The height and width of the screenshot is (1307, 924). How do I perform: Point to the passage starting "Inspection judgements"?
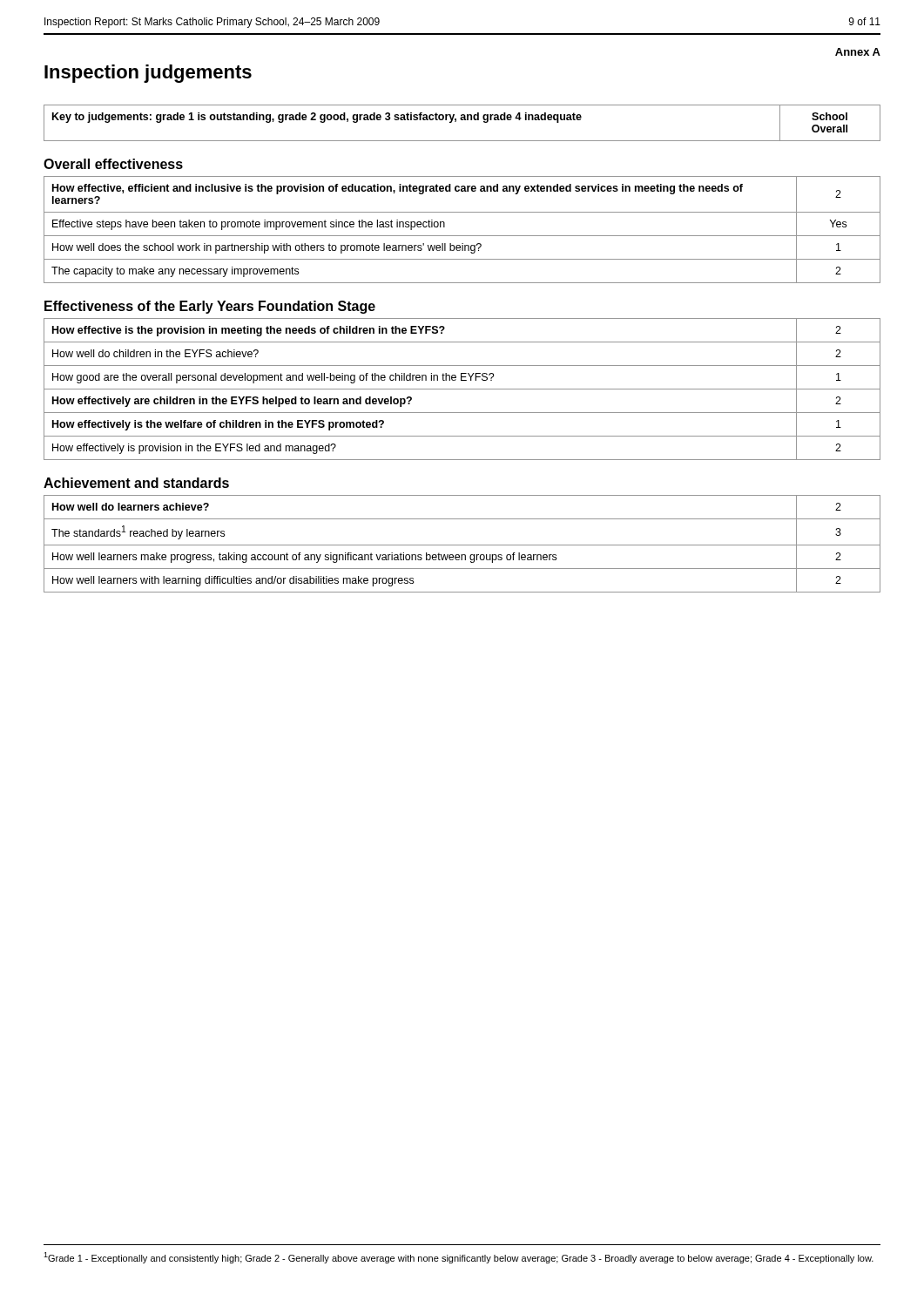[x=148, y=72]
